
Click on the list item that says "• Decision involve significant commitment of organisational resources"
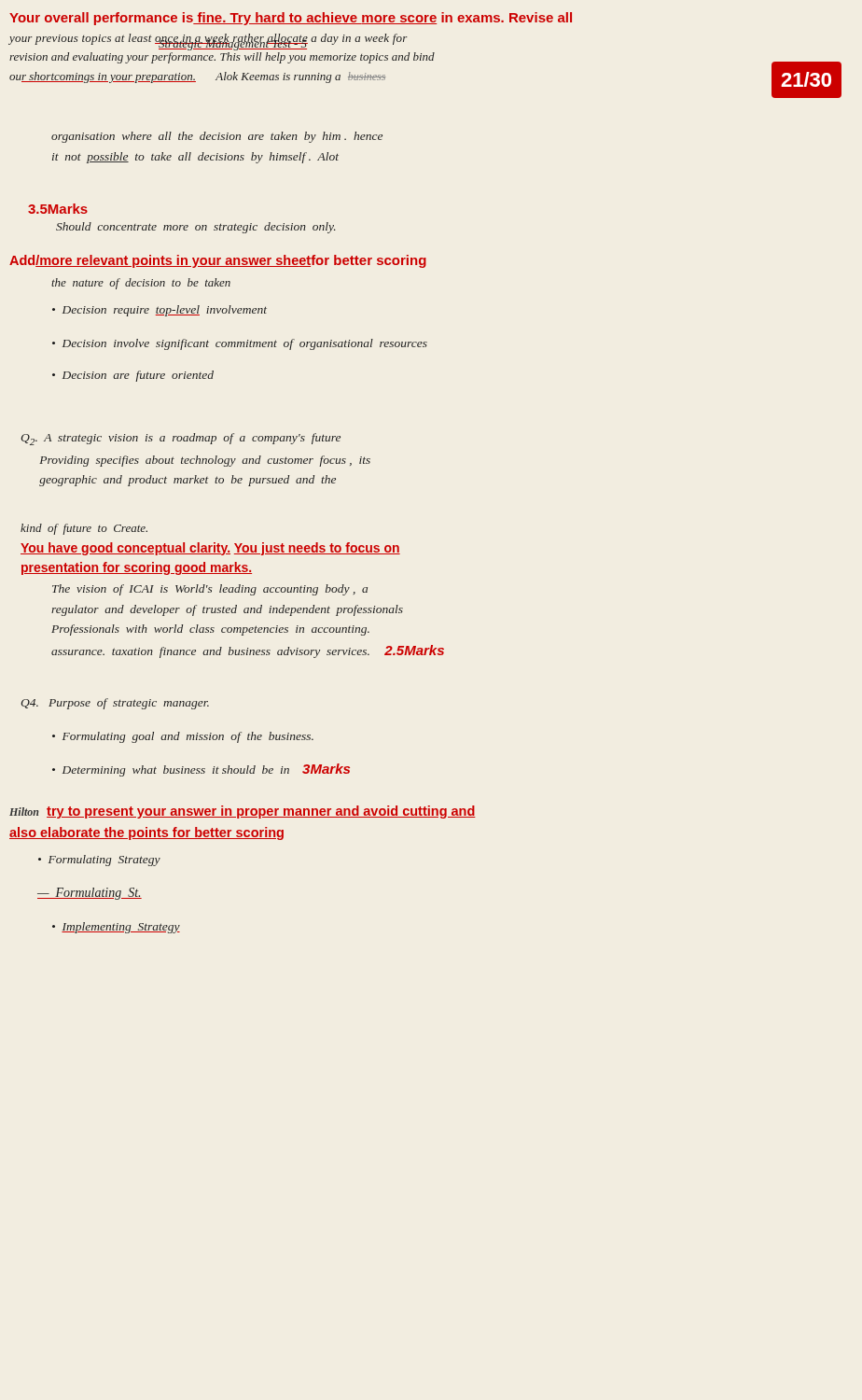(239, 343)
